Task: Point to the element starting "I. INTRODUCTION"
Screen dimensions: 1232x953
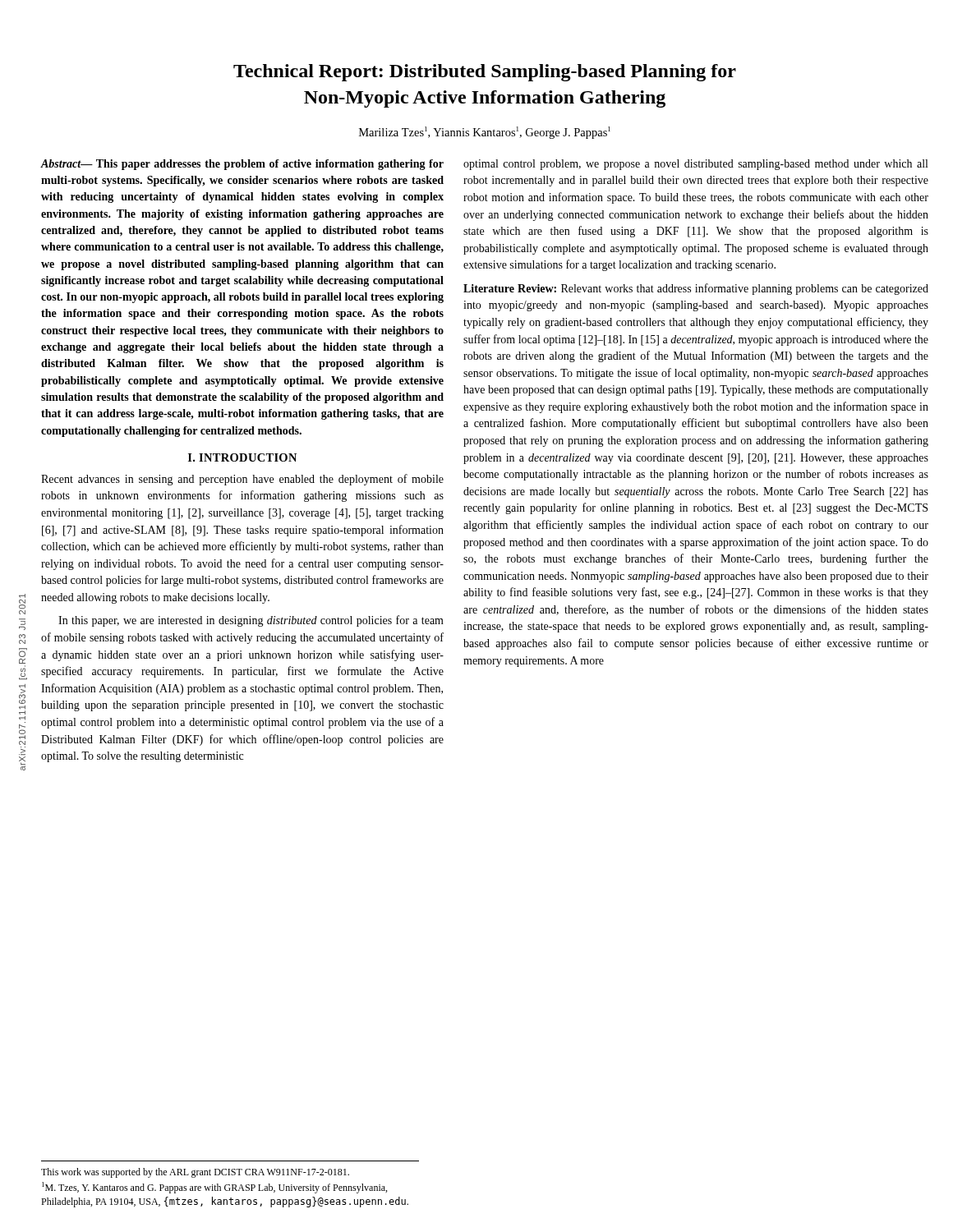Action: pyautogui.click(x=242, y=457)
